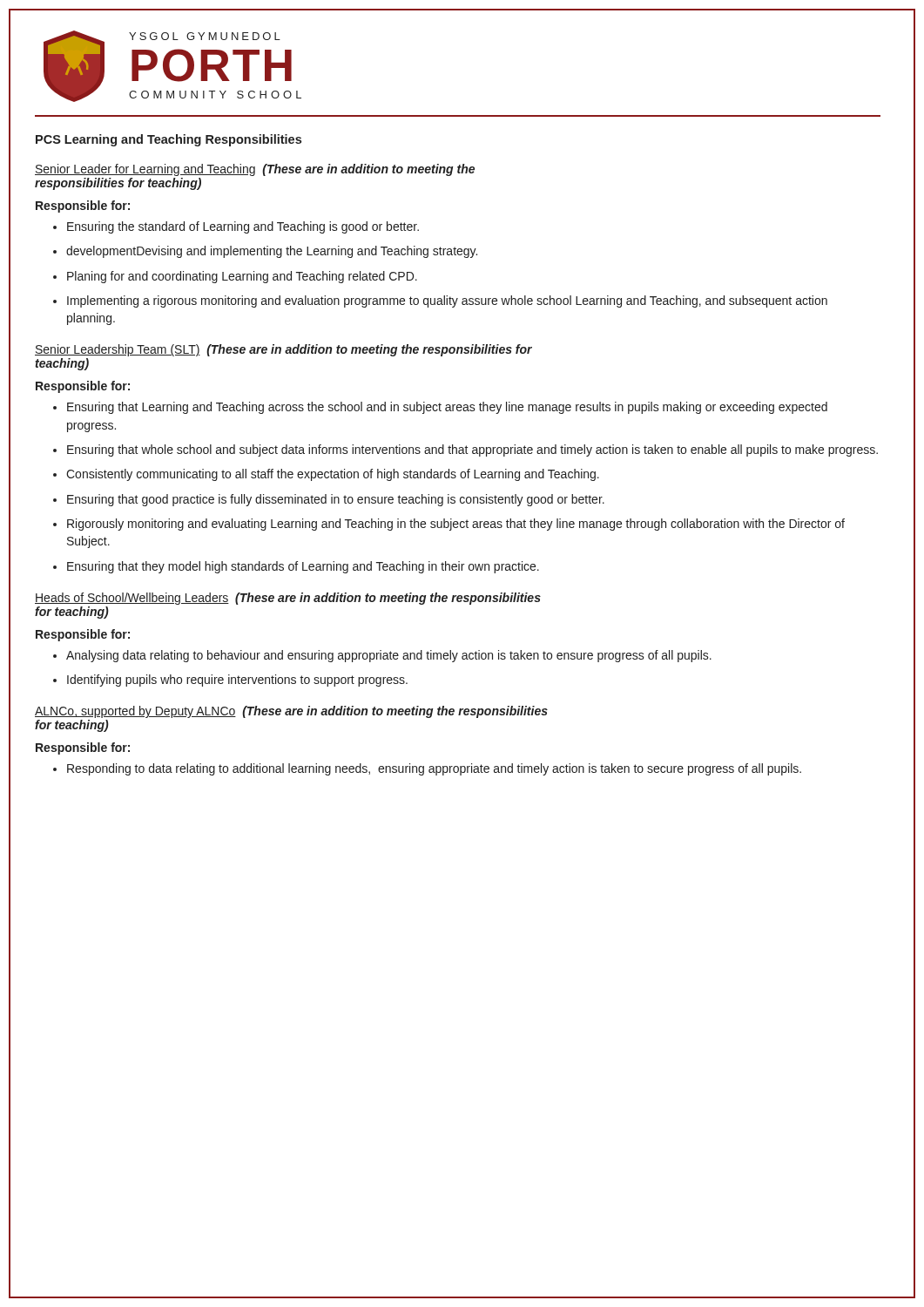Select the section header that says "Heads of School/Wellbeing Leaders"
The width and height of the screenshot is (924, 1307).
[288, 605]
